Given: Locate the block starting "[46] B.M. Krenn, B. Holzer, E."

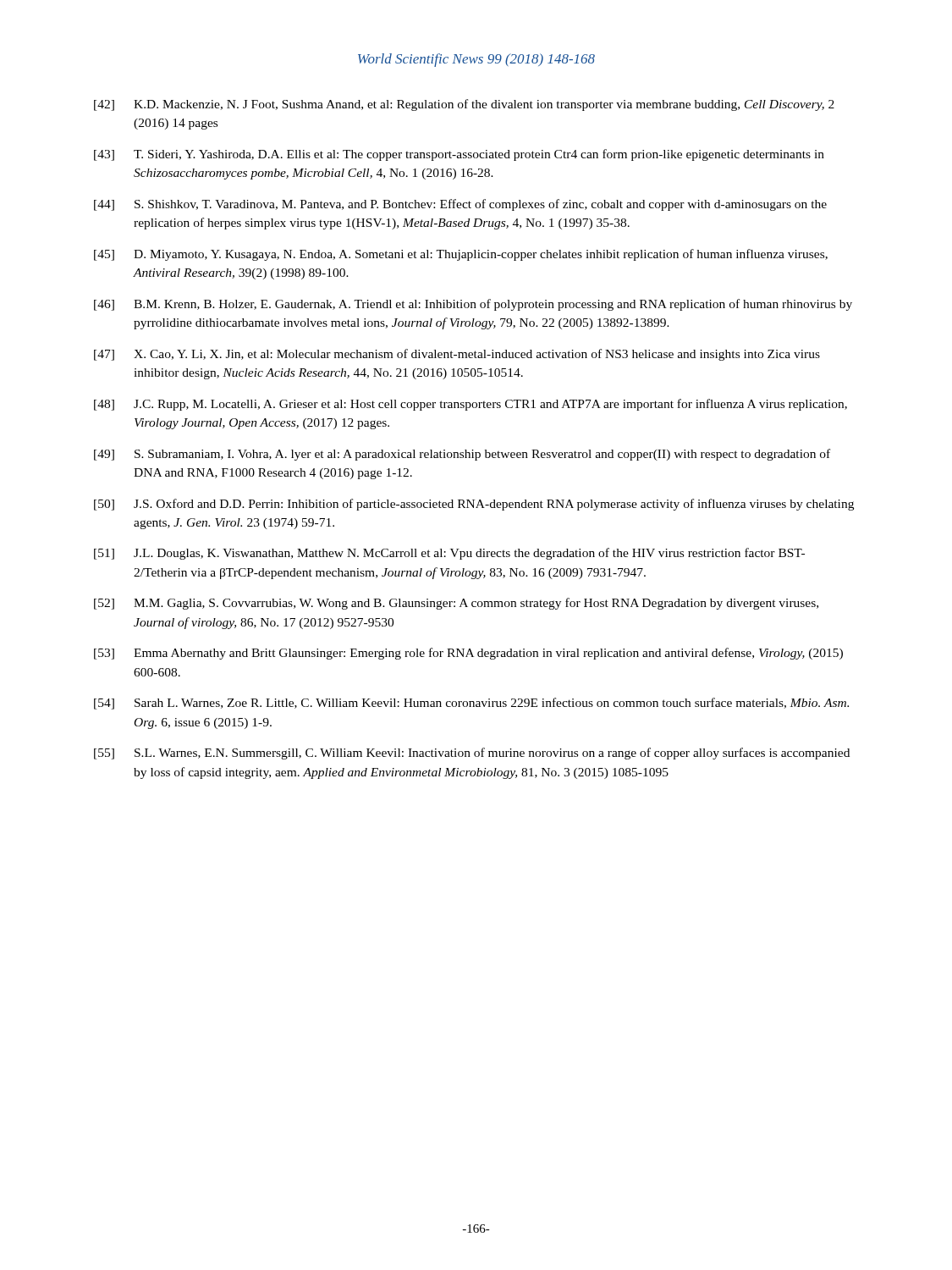Looking at the screenshot, I should 476,313.
